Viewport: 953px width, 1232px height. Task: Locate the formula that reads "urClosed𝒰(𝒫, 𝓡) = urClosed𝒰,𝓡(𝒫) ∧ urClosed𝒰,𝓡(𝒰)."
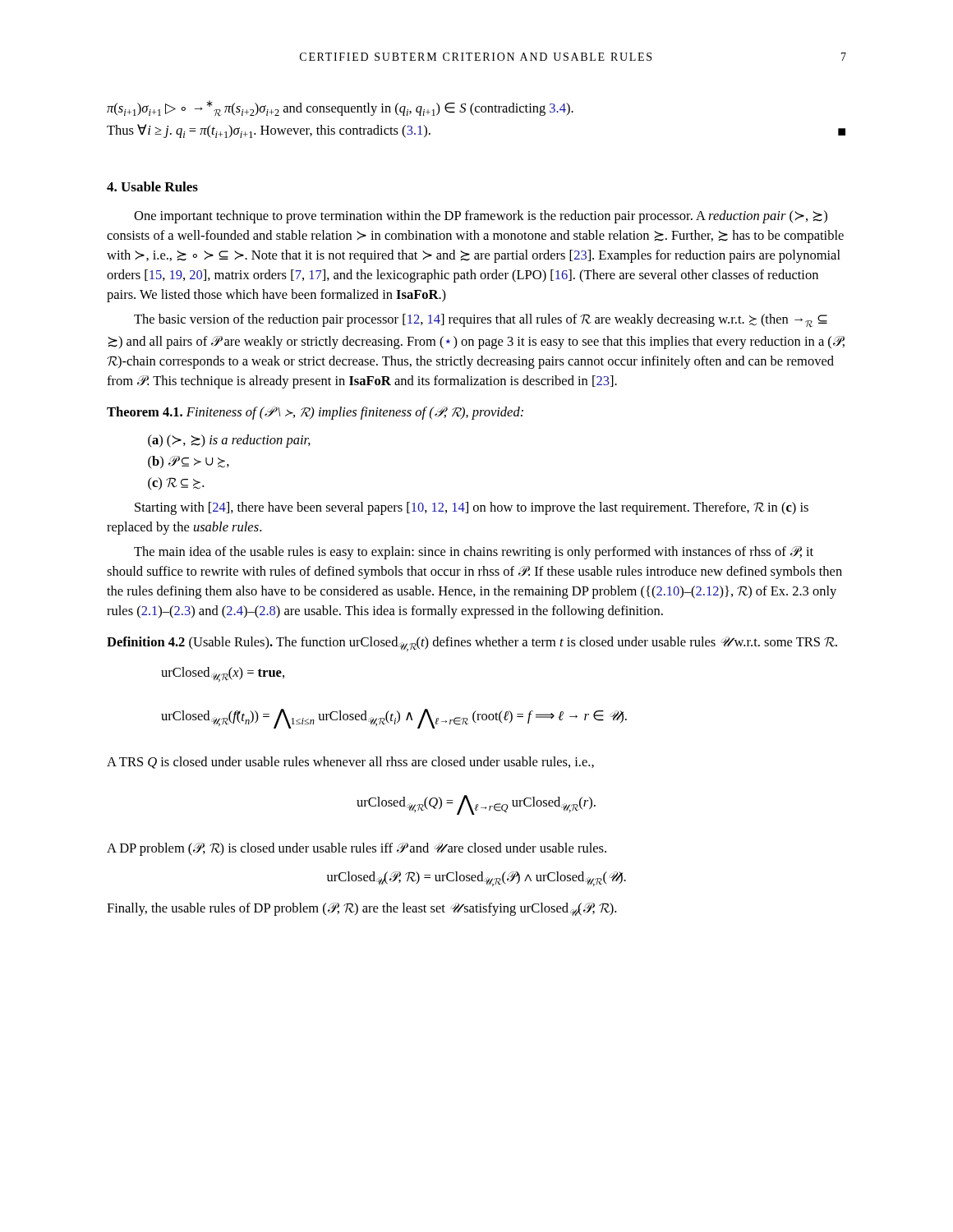(x=476, y=878)
